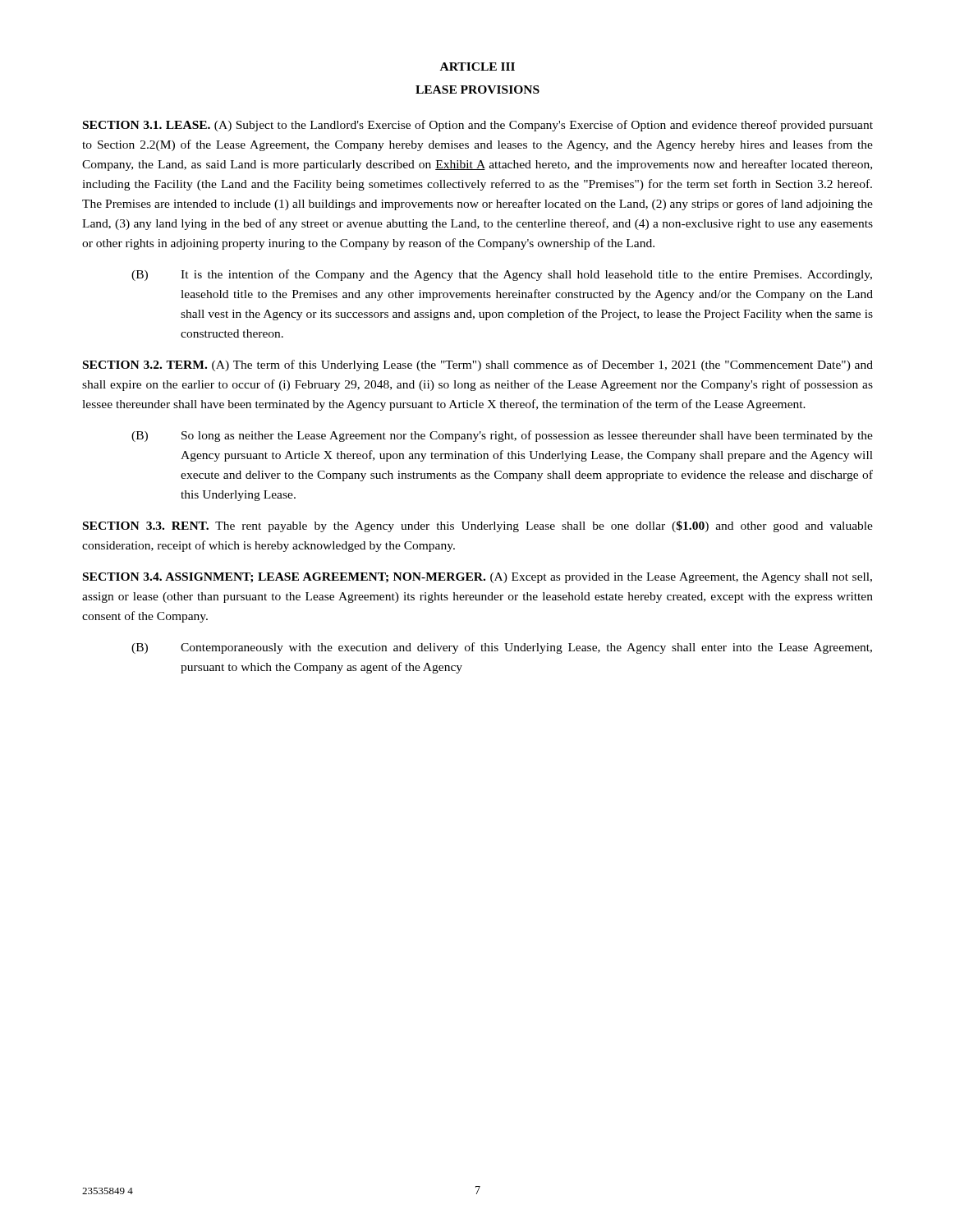This screenshot has height=1232, width=955.
Task: Click on the text block starting "(B) It is the"
Action: coord(478,304)
